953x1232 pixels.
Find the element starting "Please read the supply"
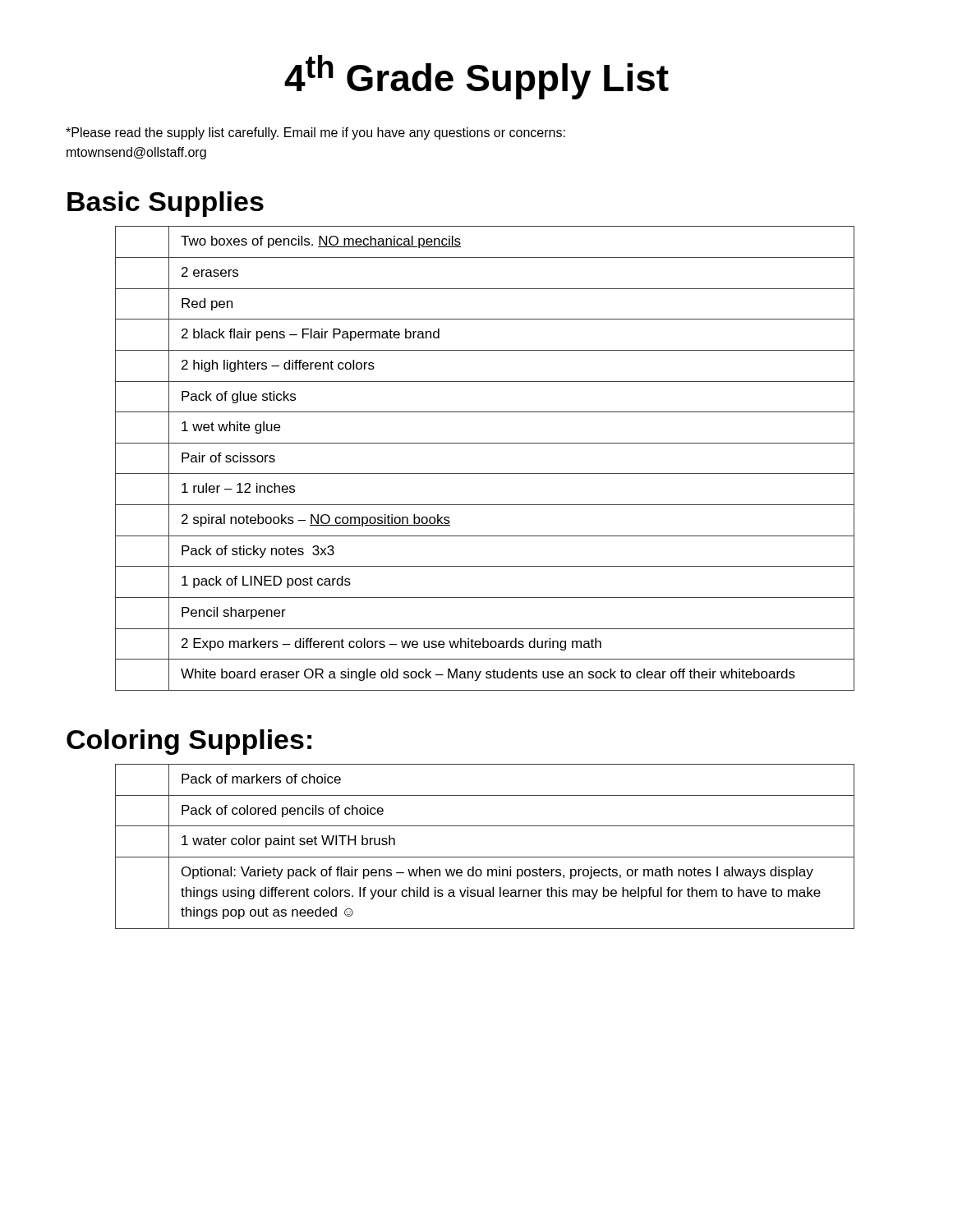[x=316, y=143]
